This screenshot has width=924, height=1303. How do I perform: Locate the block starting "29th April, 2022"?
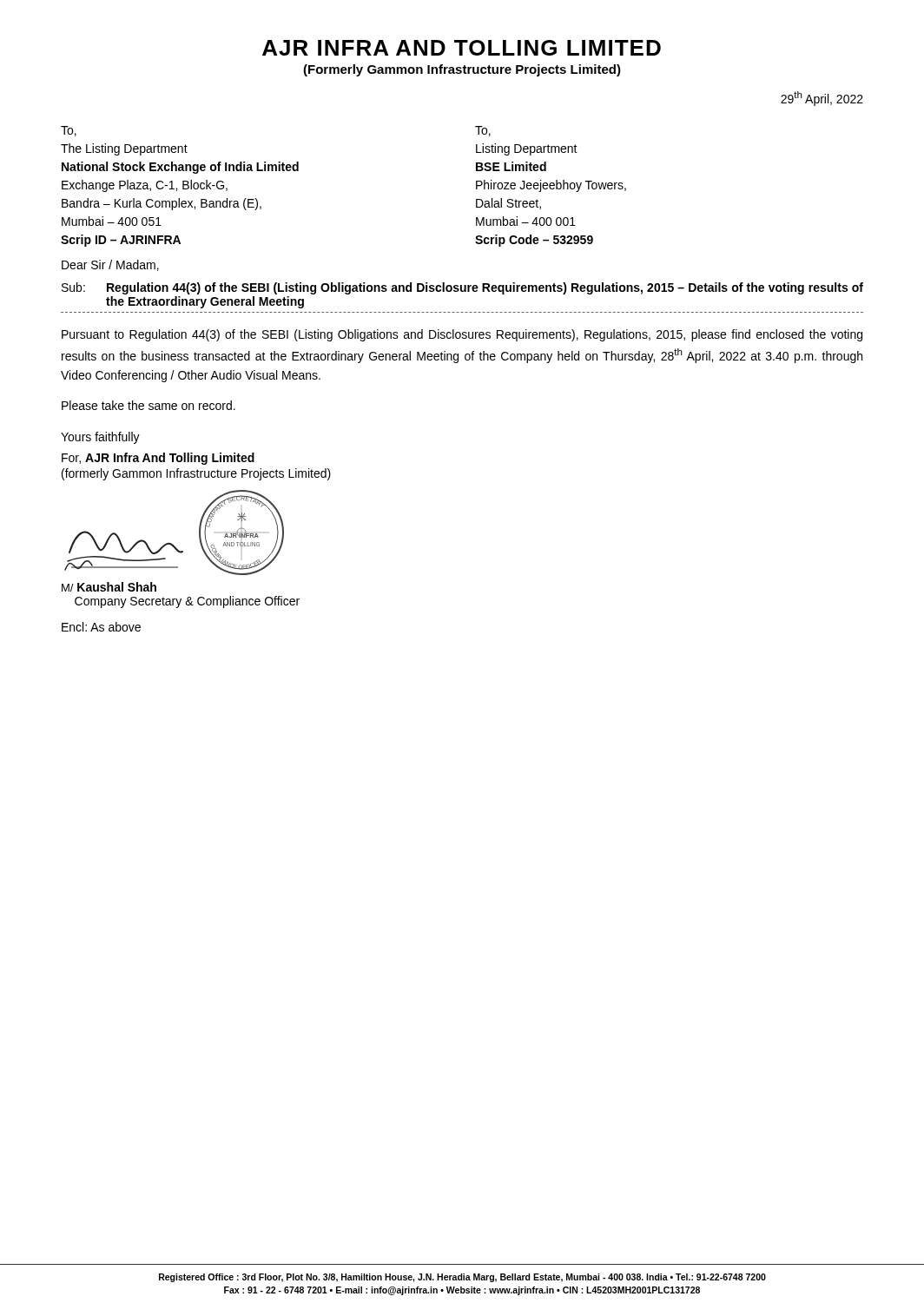tap(822, 97)
